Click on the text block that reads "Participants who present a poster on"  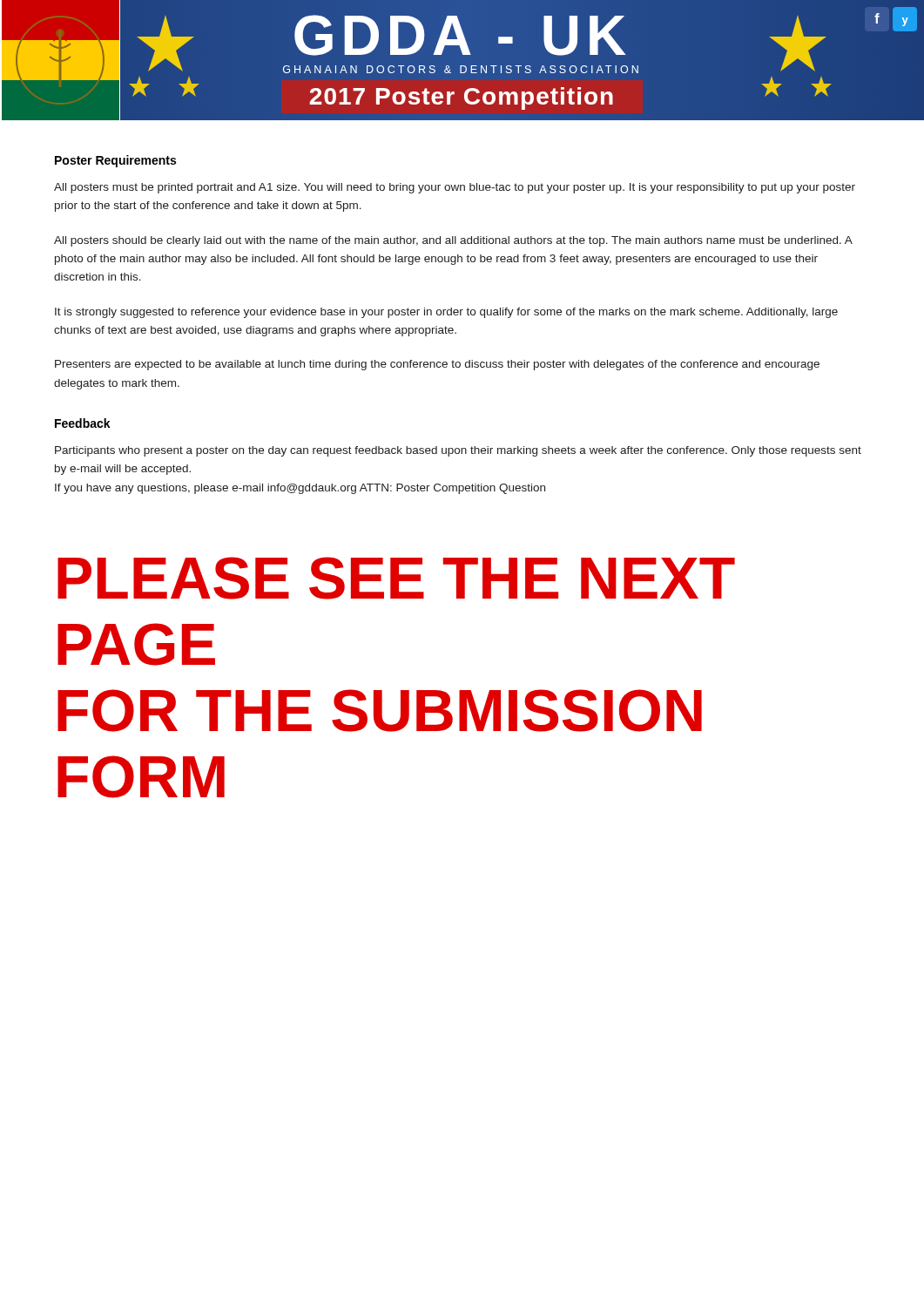click(458, 451)
